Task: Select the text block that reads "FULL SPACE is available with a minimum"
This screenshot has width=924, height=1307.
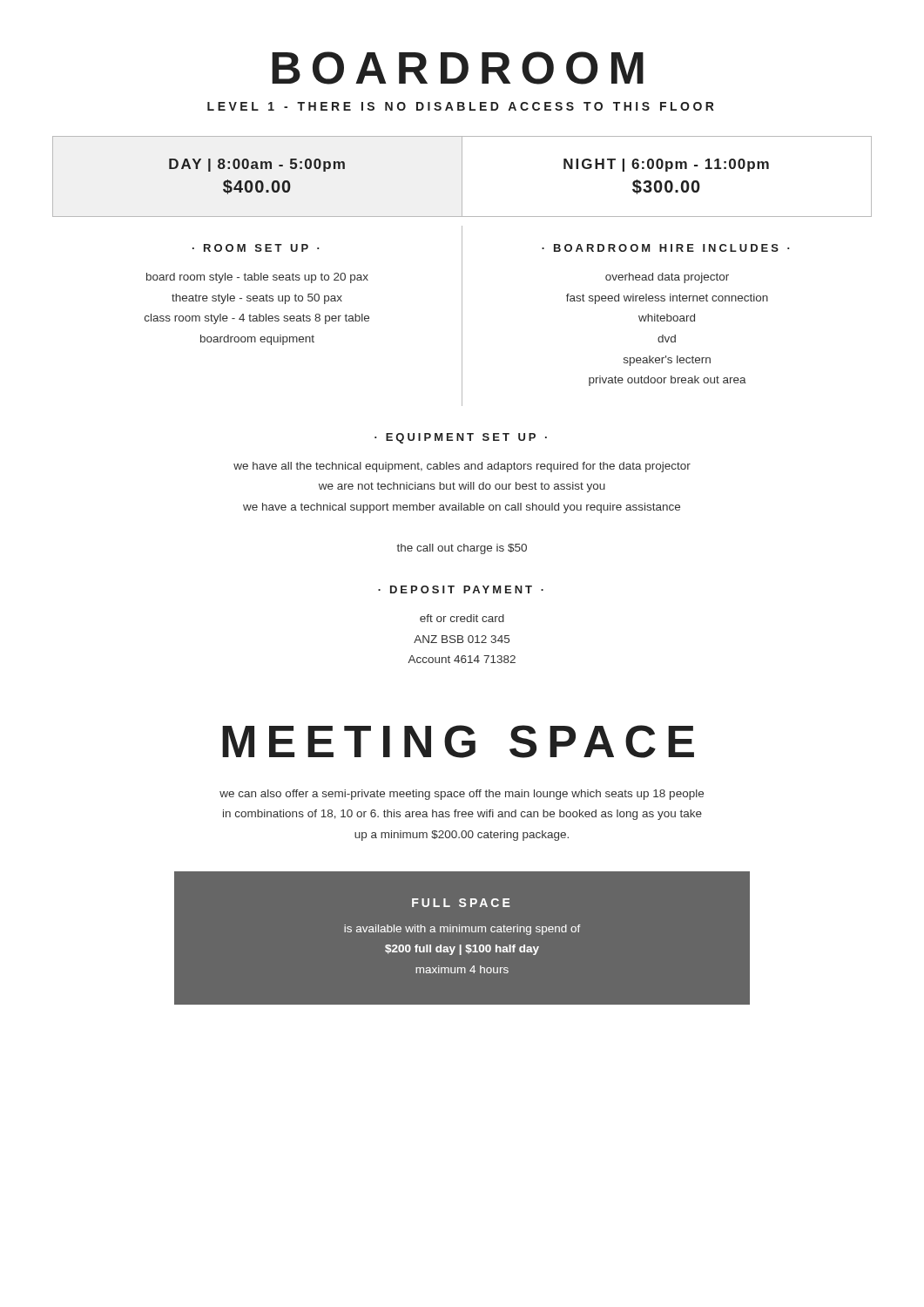Action: (x=462, y=938)
